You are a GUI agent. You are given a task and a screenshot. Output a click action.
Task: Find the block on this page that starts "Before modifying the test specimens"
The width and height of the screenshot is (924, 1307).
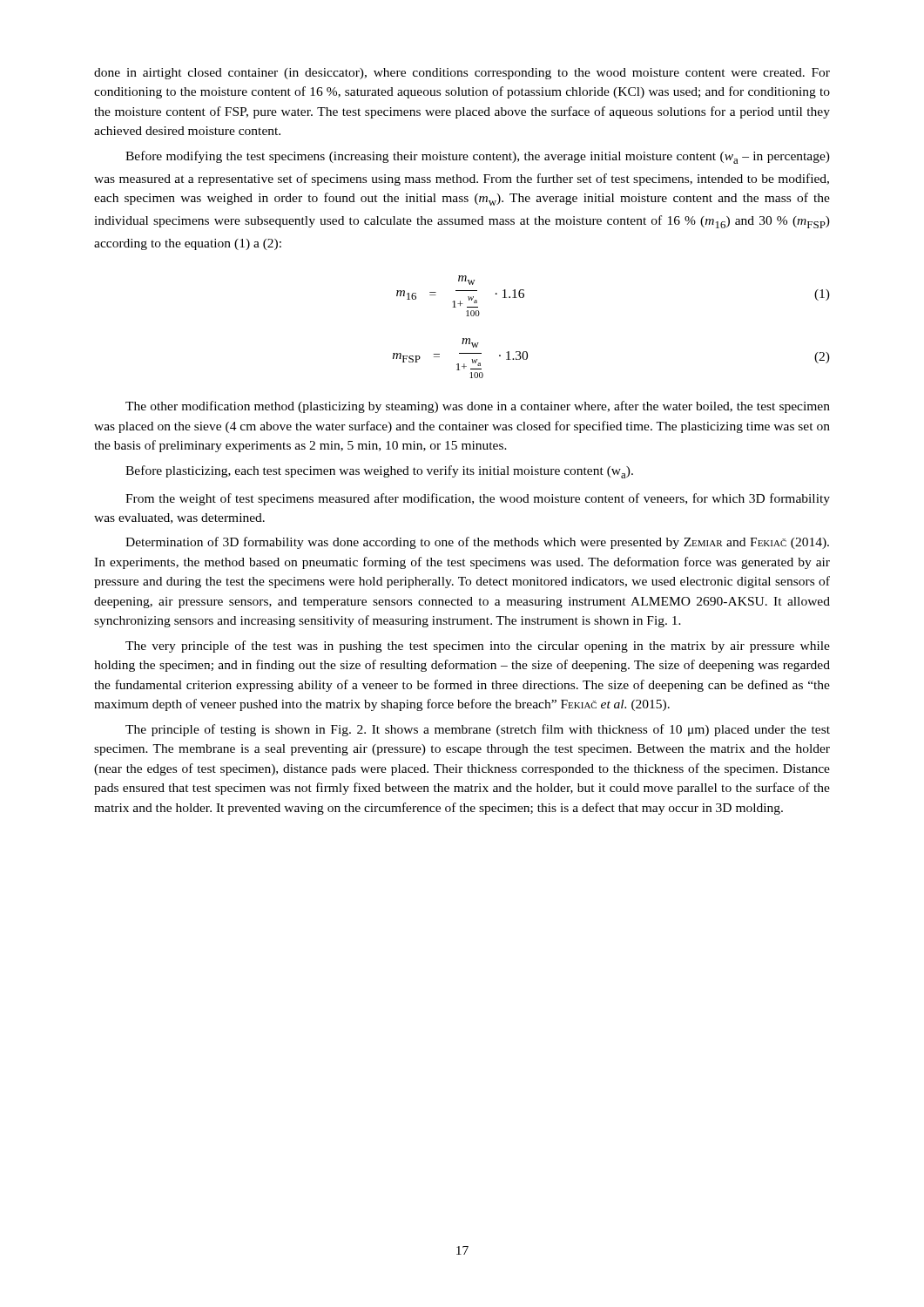coord(462,200)
